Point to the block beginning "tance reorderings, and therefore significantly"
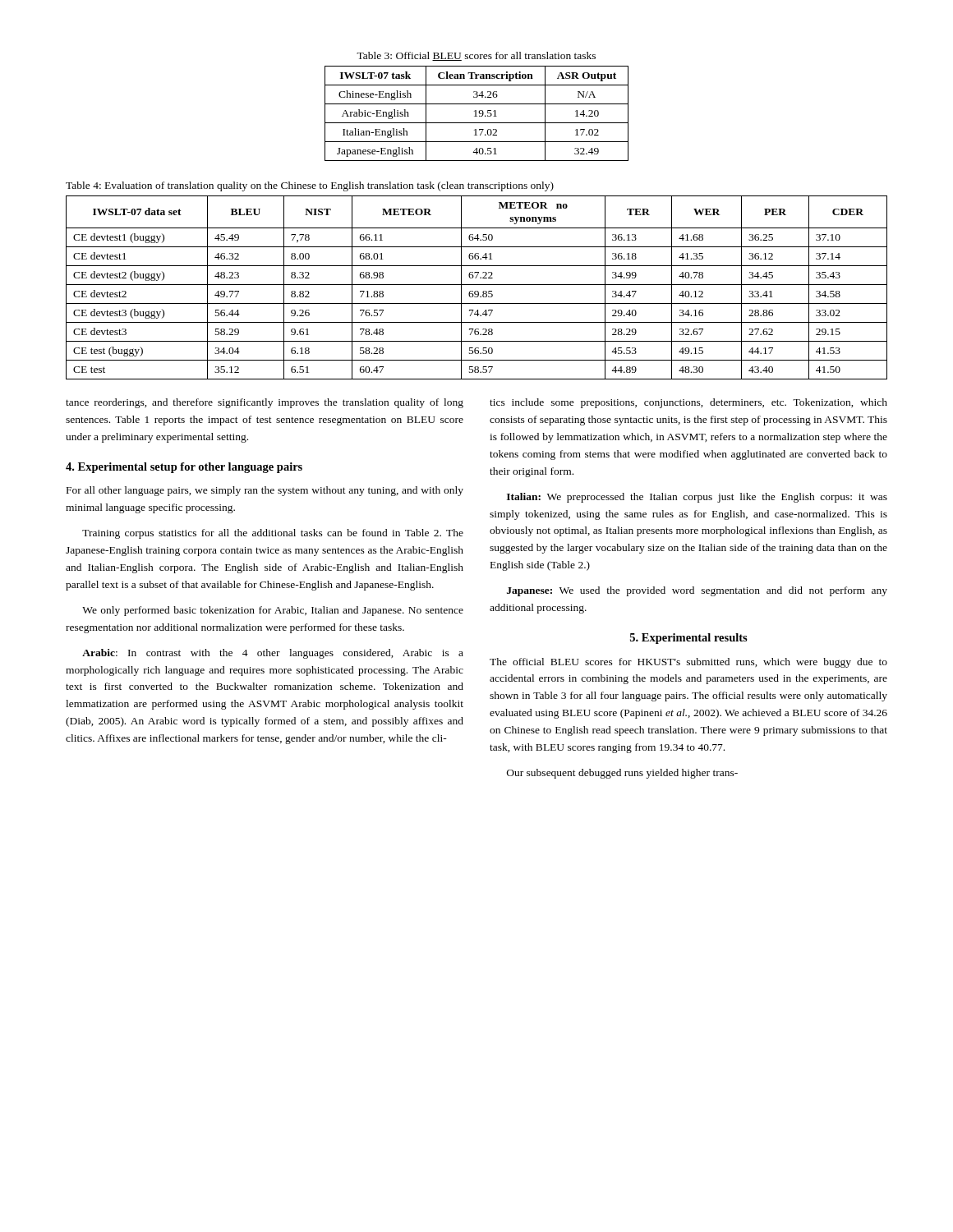The height and width of the screenshot is (1232, 953). tap(265, 420)
